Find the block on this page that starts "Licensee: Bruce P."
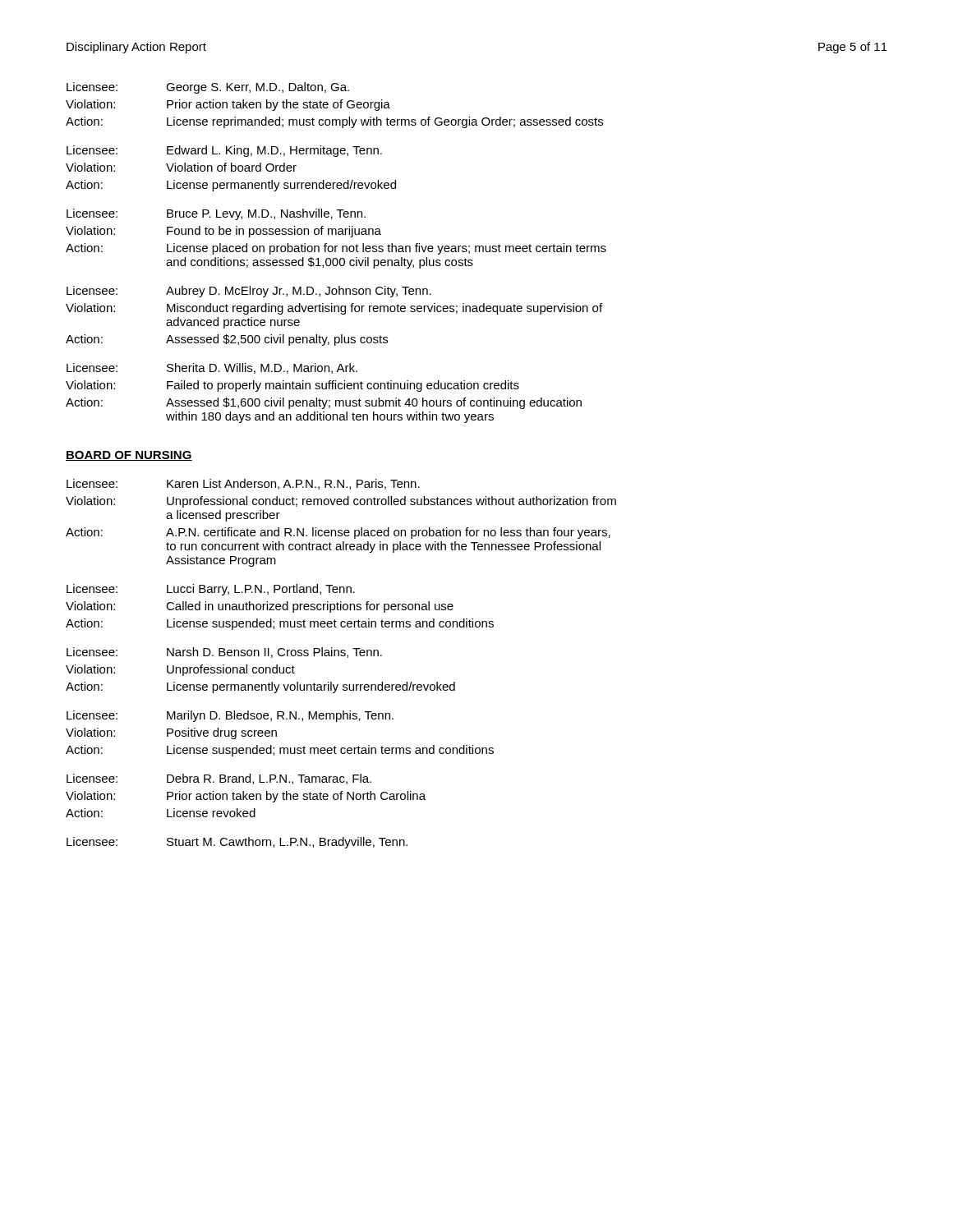Viewport: 953px width, 1232px height. click(476, 237)
